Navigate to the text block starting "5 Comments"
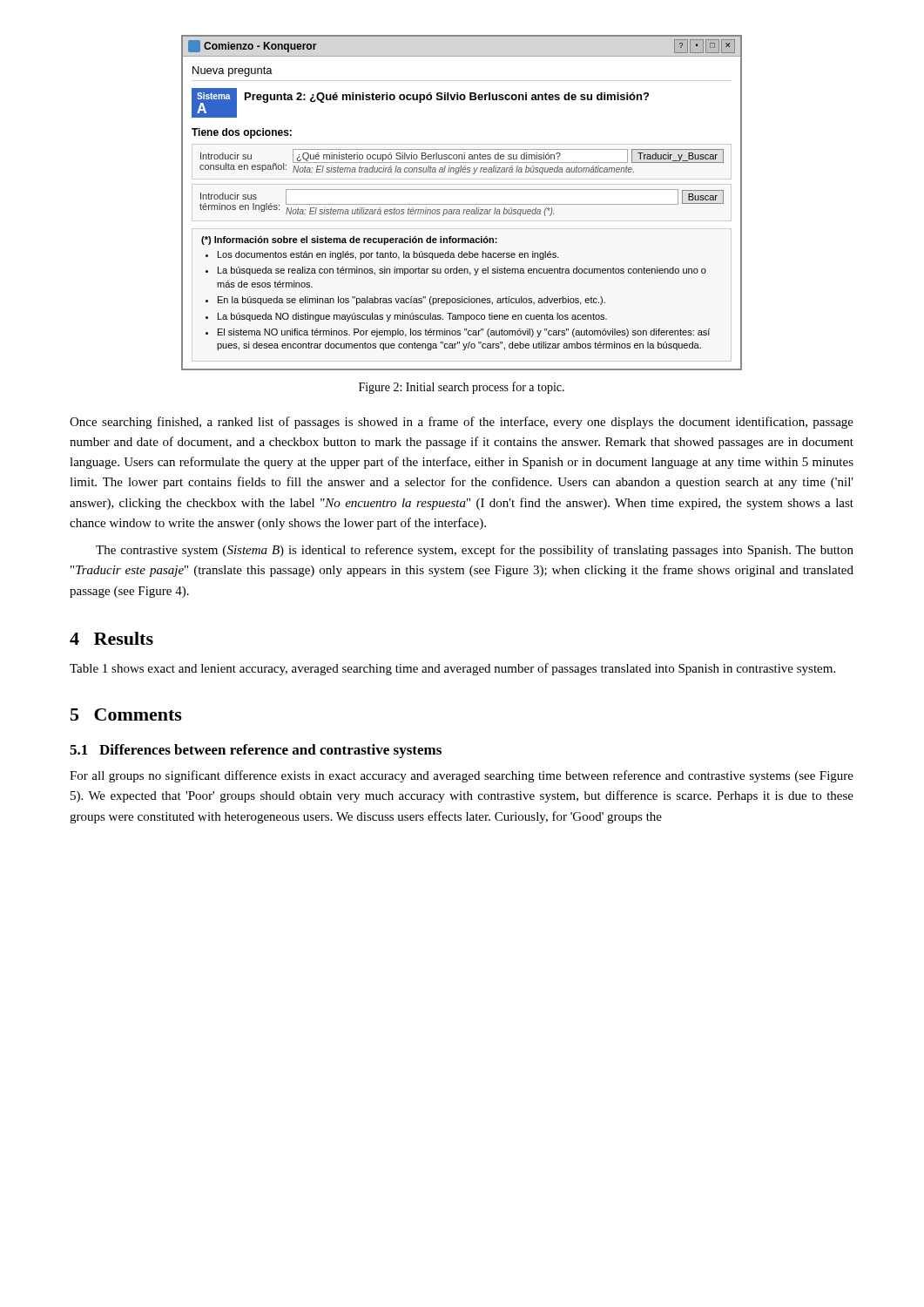924x1307 pixels. (126, 714)
